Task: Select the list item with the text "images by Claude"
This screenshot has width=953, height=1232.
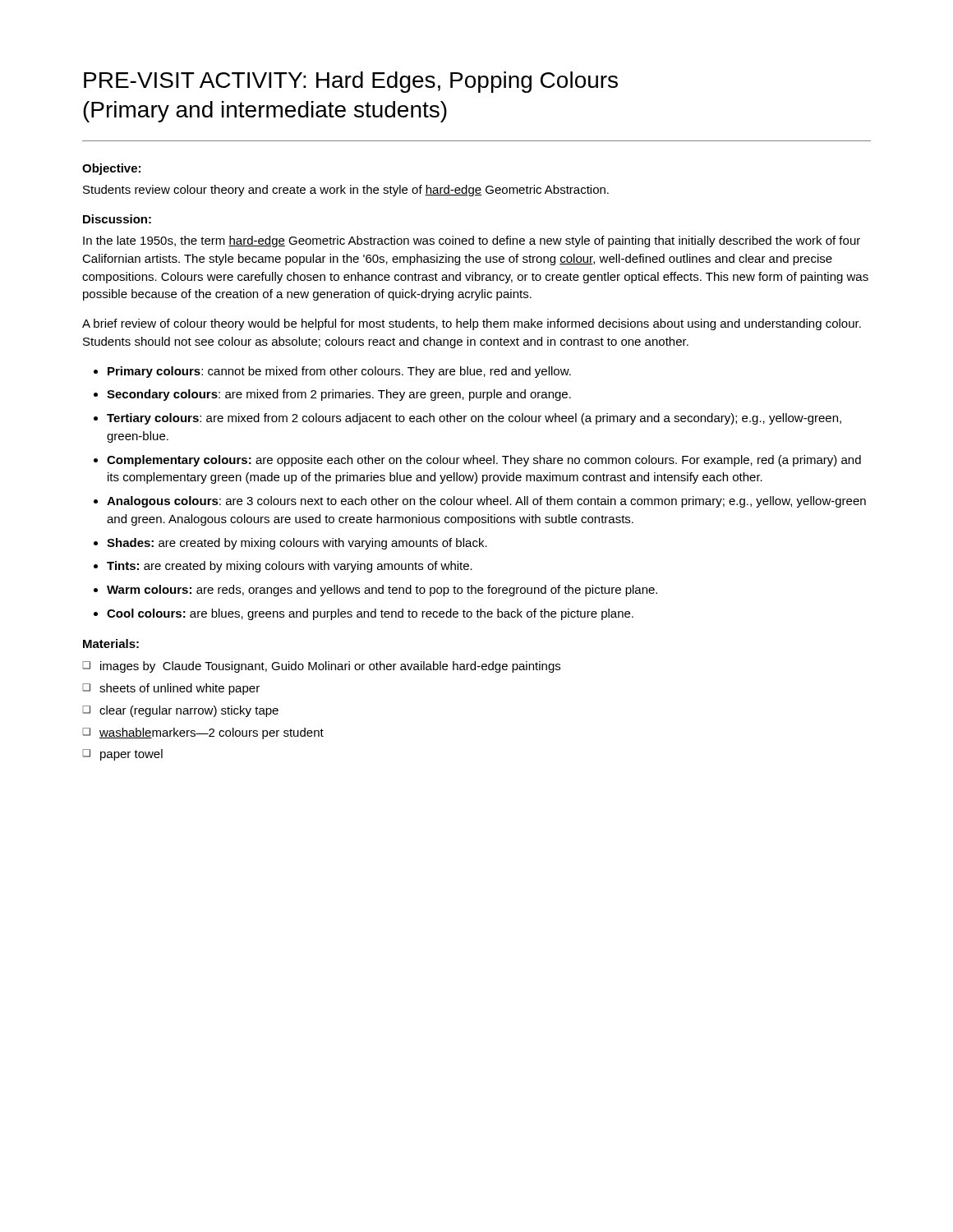Action: tap(476, 666)
